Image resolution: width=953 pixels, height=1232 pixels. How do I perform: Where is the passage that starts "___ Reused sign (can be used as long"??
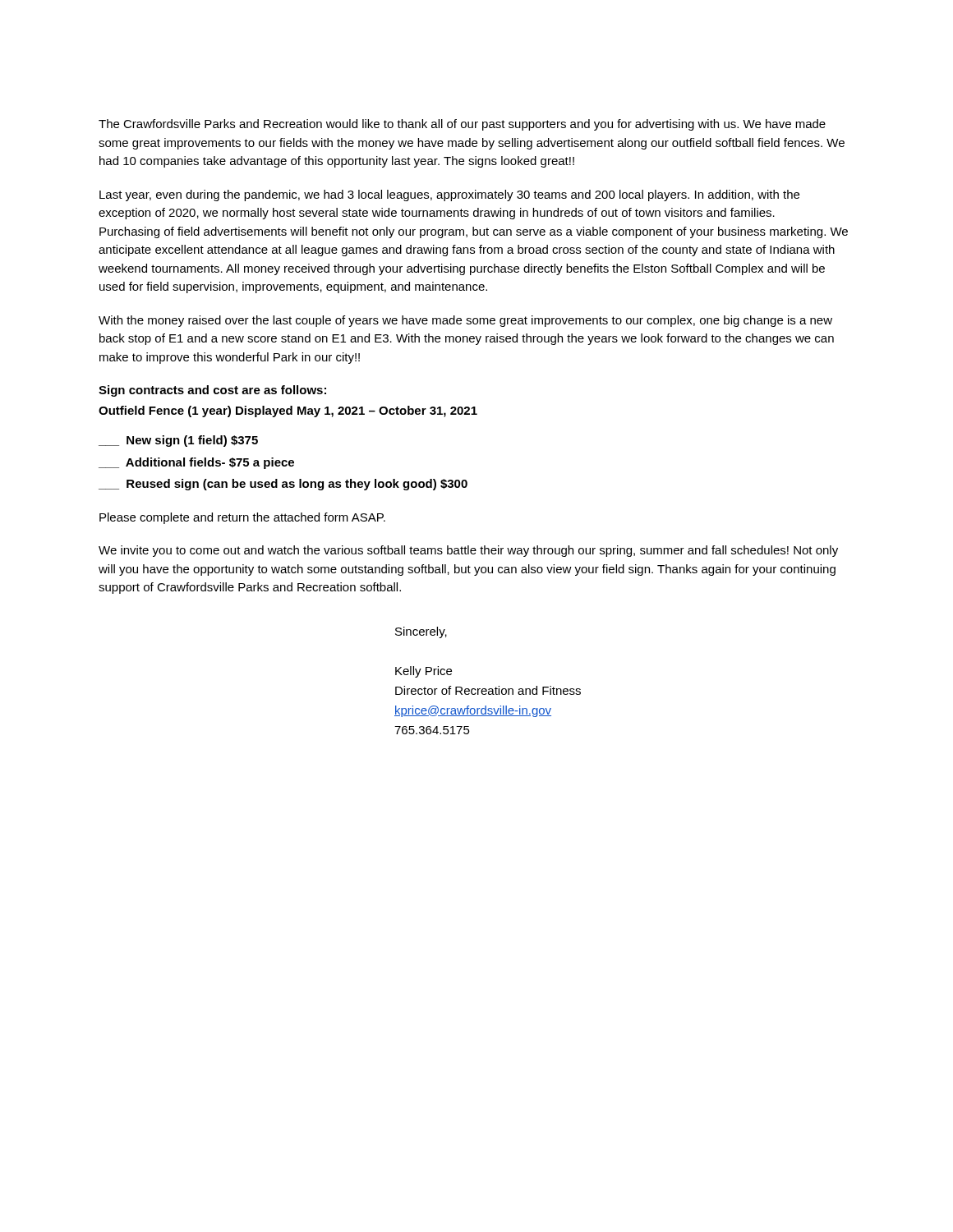click(283, 483)
